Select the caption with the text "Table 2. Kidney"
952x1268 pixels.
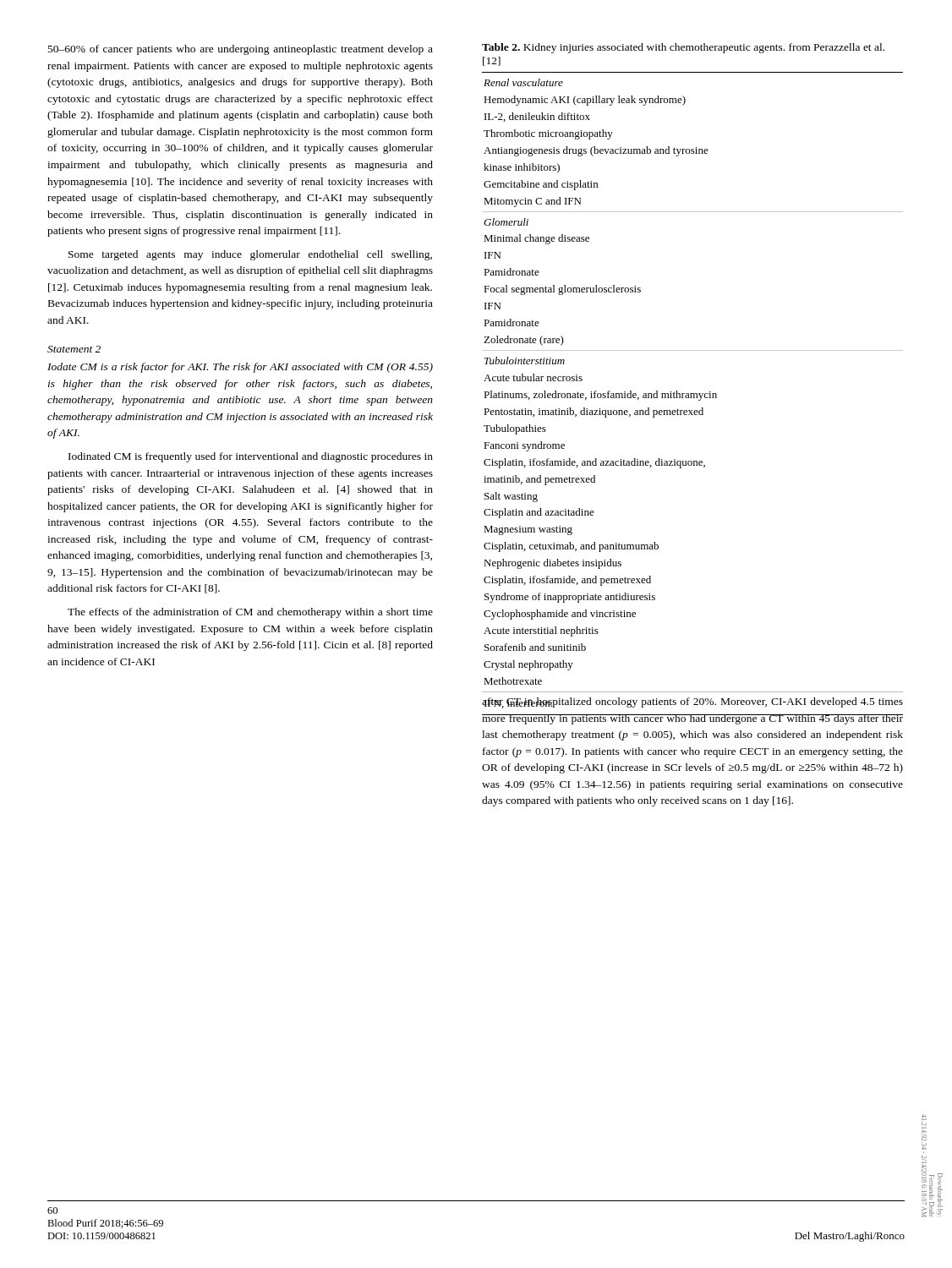pos(684,54)
